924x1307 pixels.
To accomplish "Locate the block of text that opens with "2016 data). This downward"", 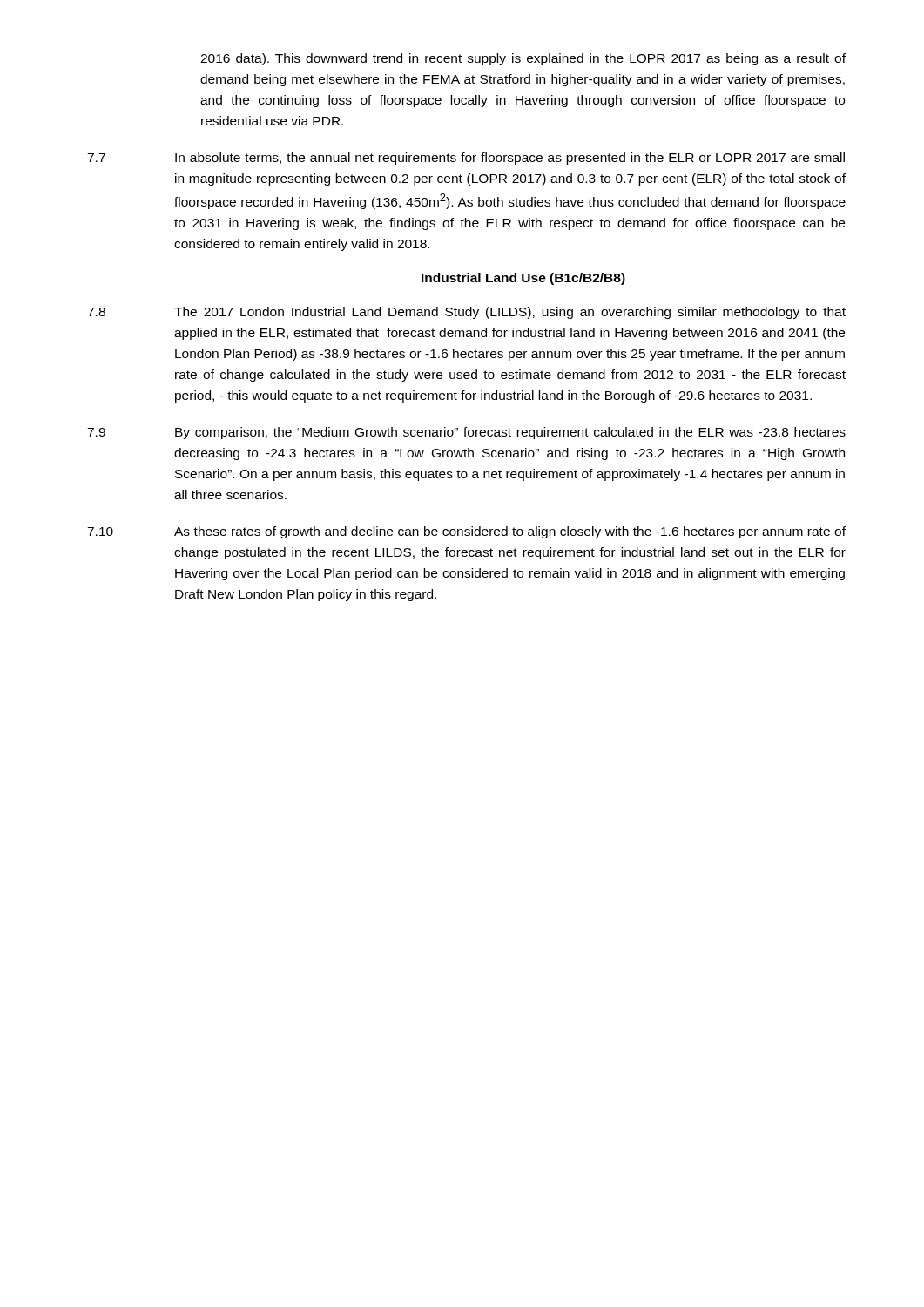I will (523, 89).
